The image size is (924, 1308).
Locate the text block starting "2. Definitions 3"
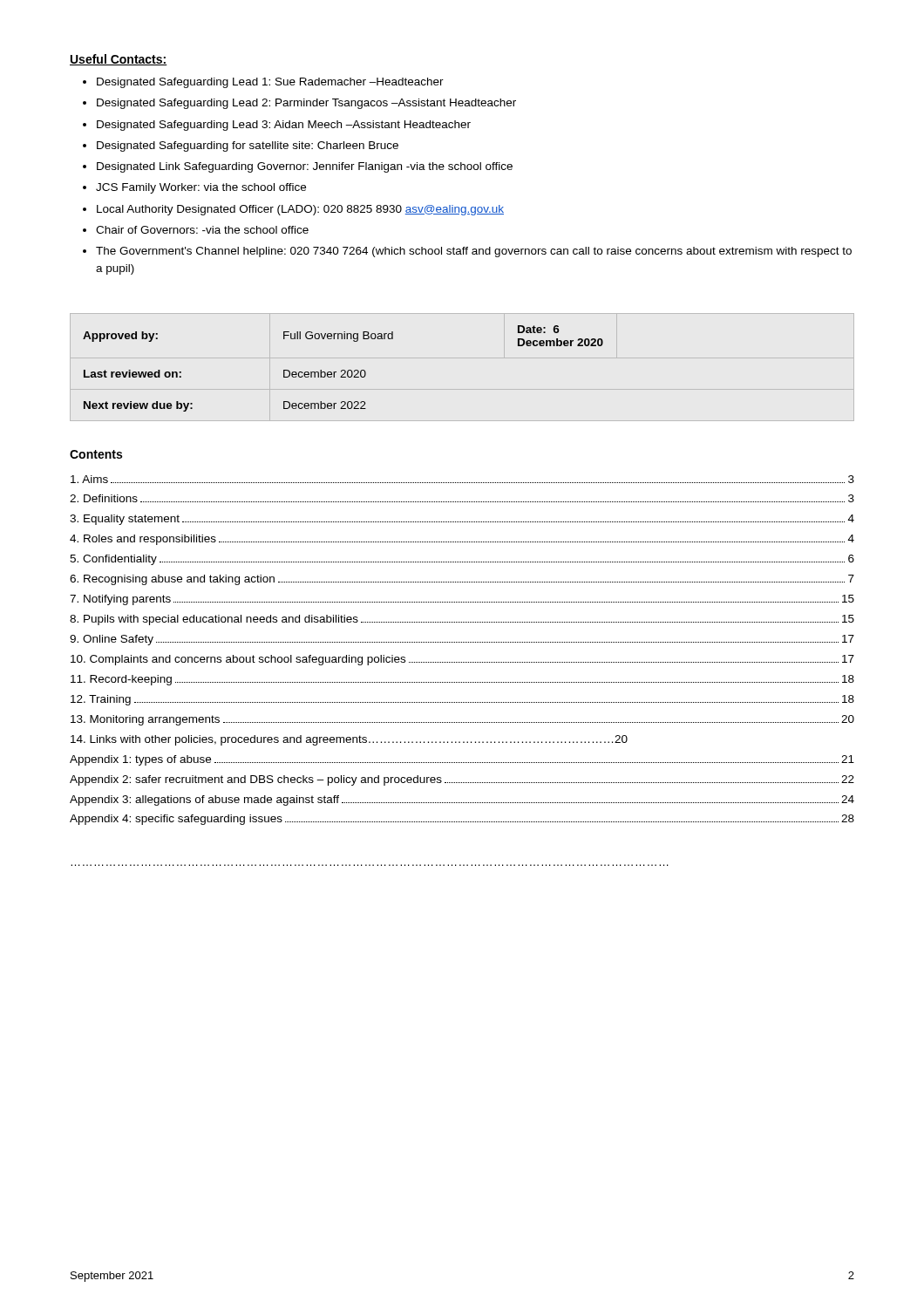coord(462,500)
